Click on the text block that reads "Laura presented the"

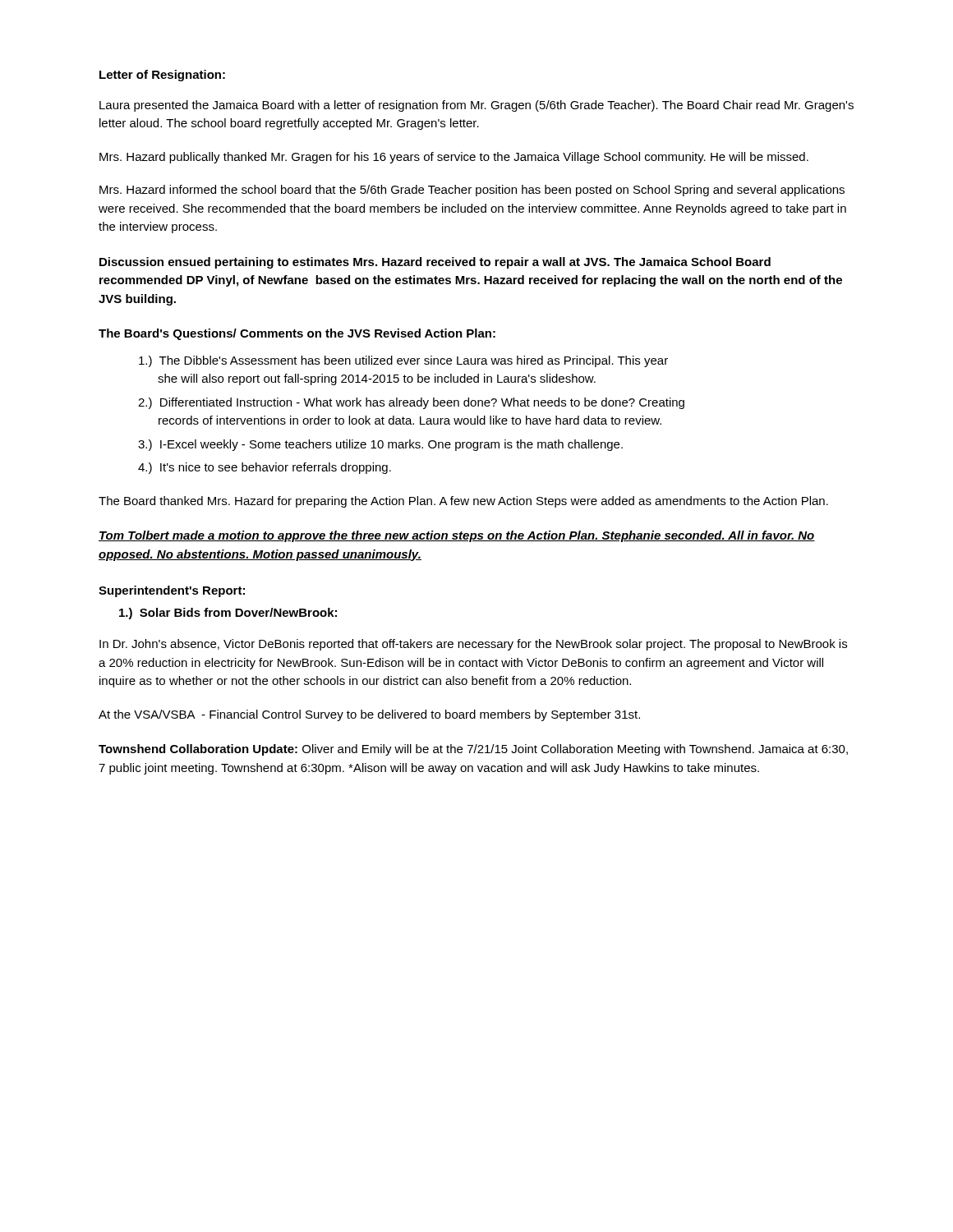click(x=476, y=114)
